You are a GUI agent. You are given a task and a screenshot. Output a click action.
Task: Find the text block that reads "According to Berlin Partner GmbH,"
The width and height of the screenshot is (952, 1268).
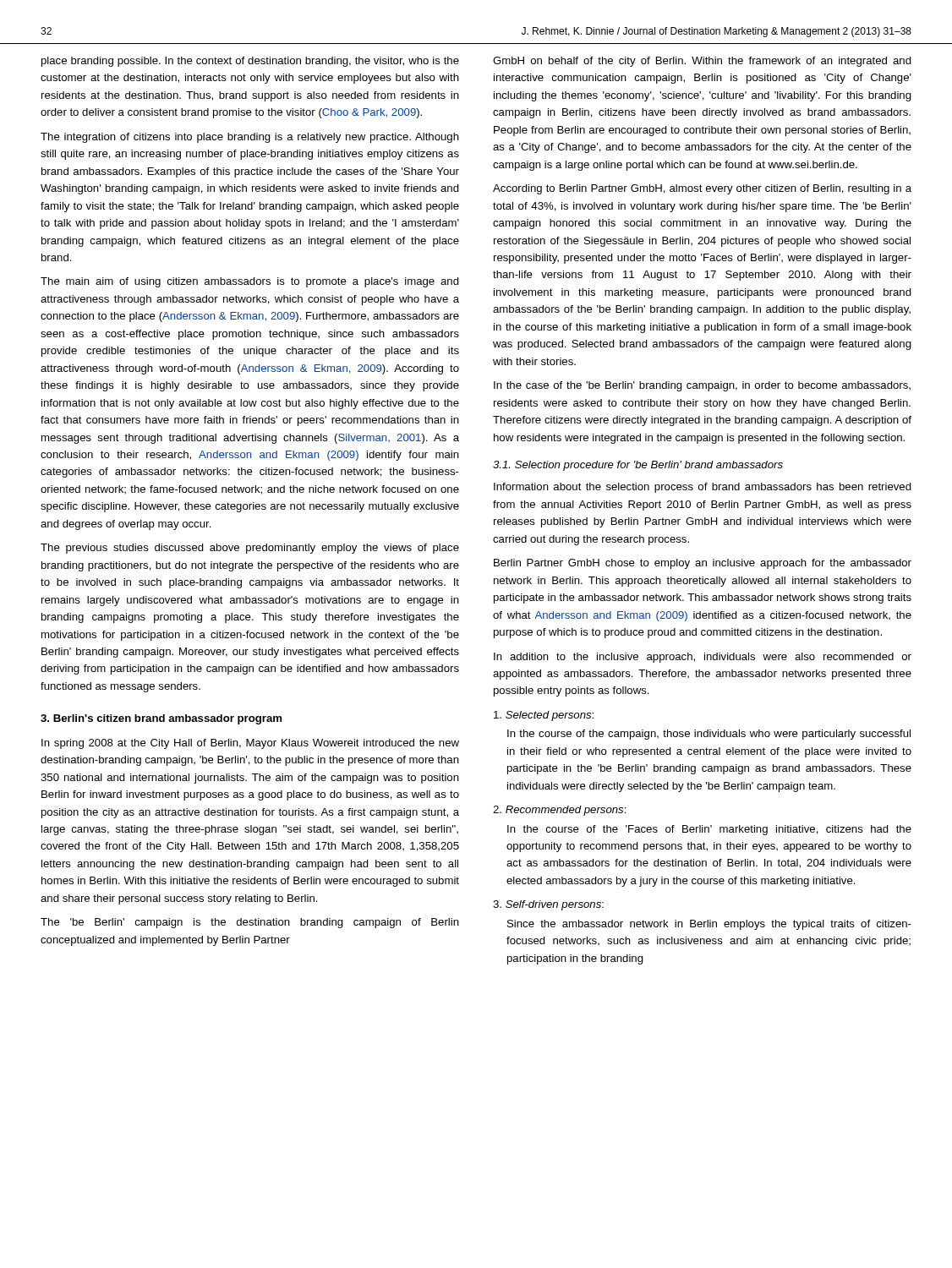tap(702, 275)
